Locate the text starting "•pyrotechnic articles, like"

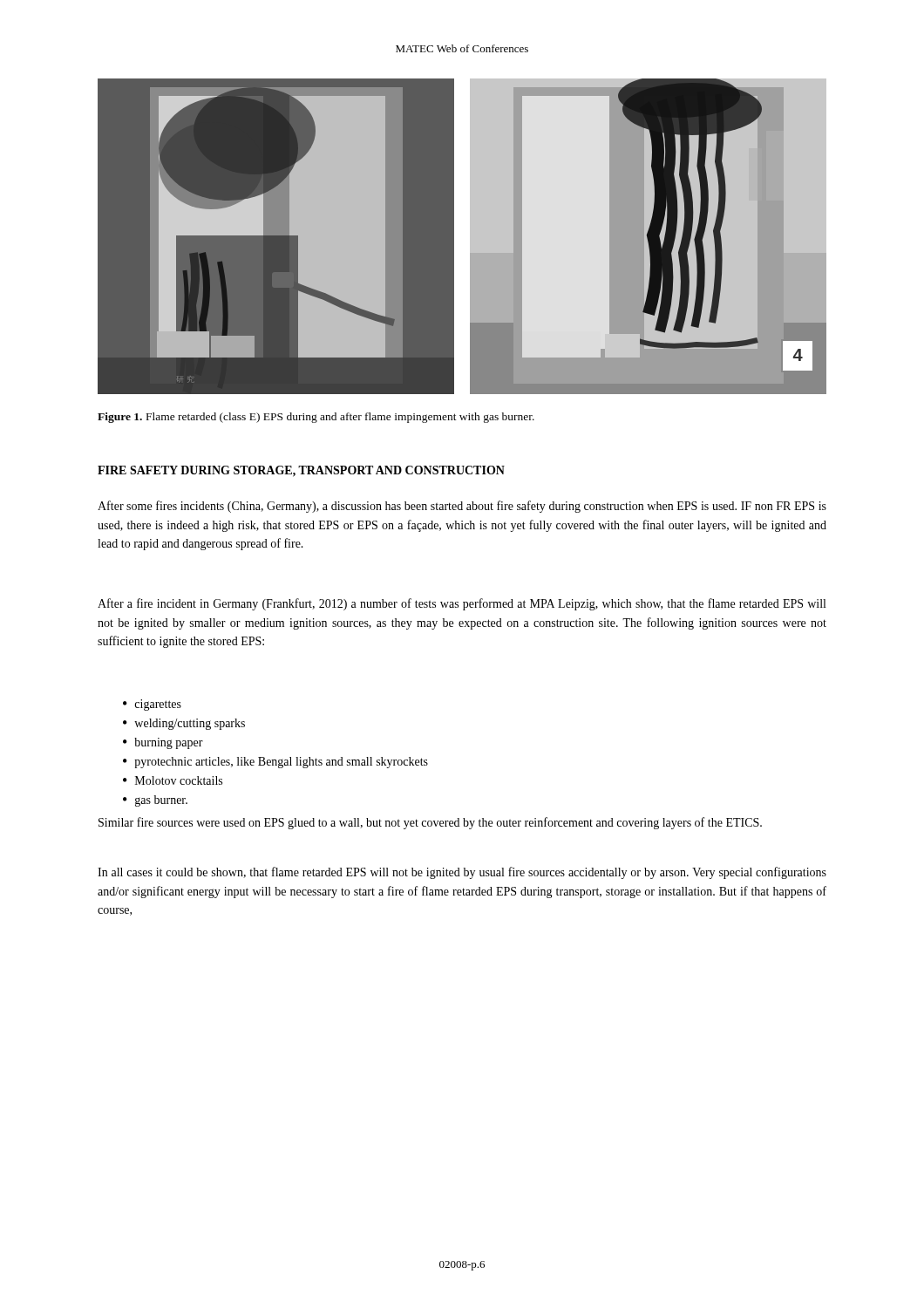pos(275,762)
